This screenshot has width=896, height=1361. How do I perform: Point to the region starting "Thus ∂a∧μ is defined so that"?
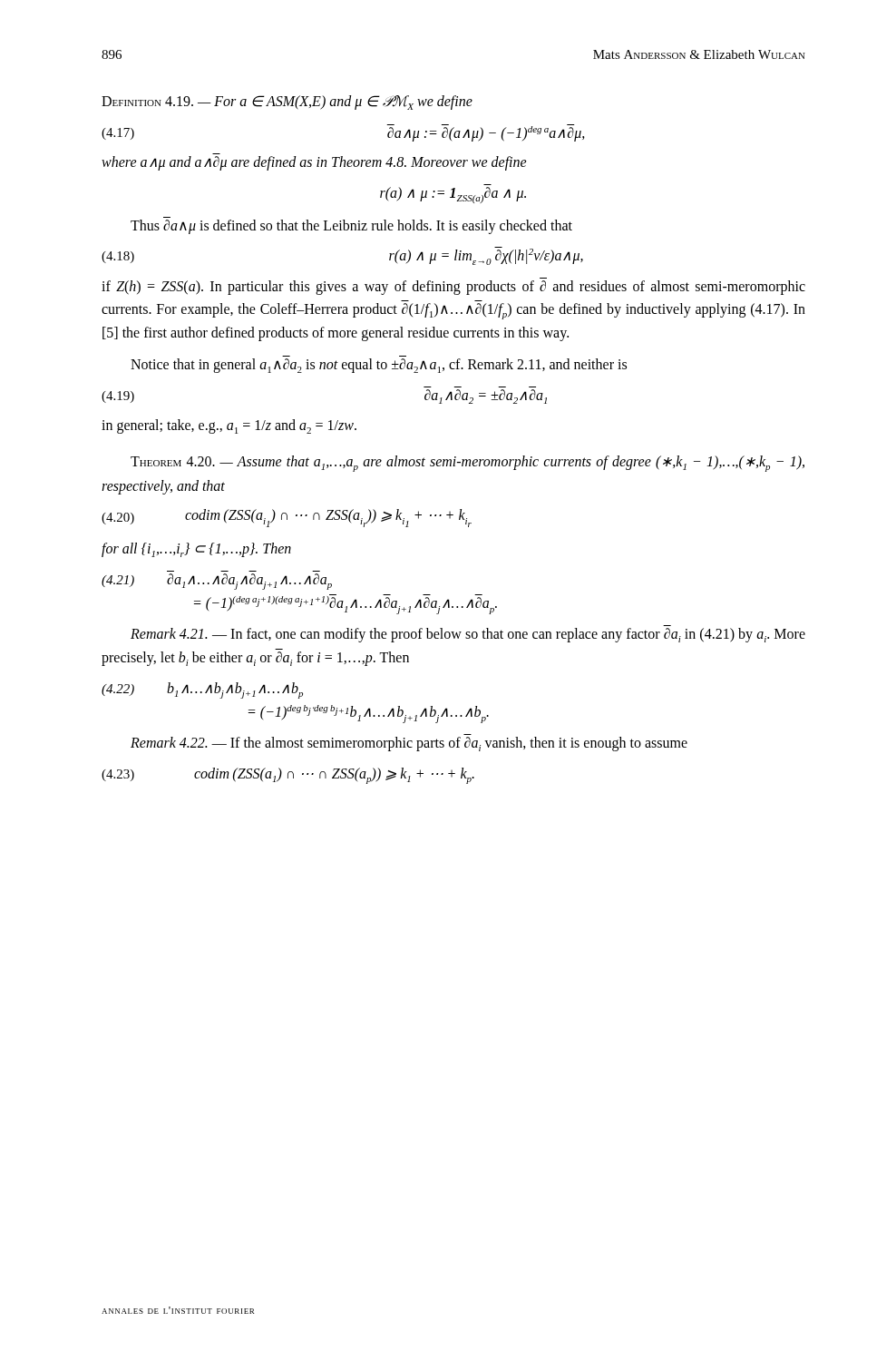click(x=351, y=225)
